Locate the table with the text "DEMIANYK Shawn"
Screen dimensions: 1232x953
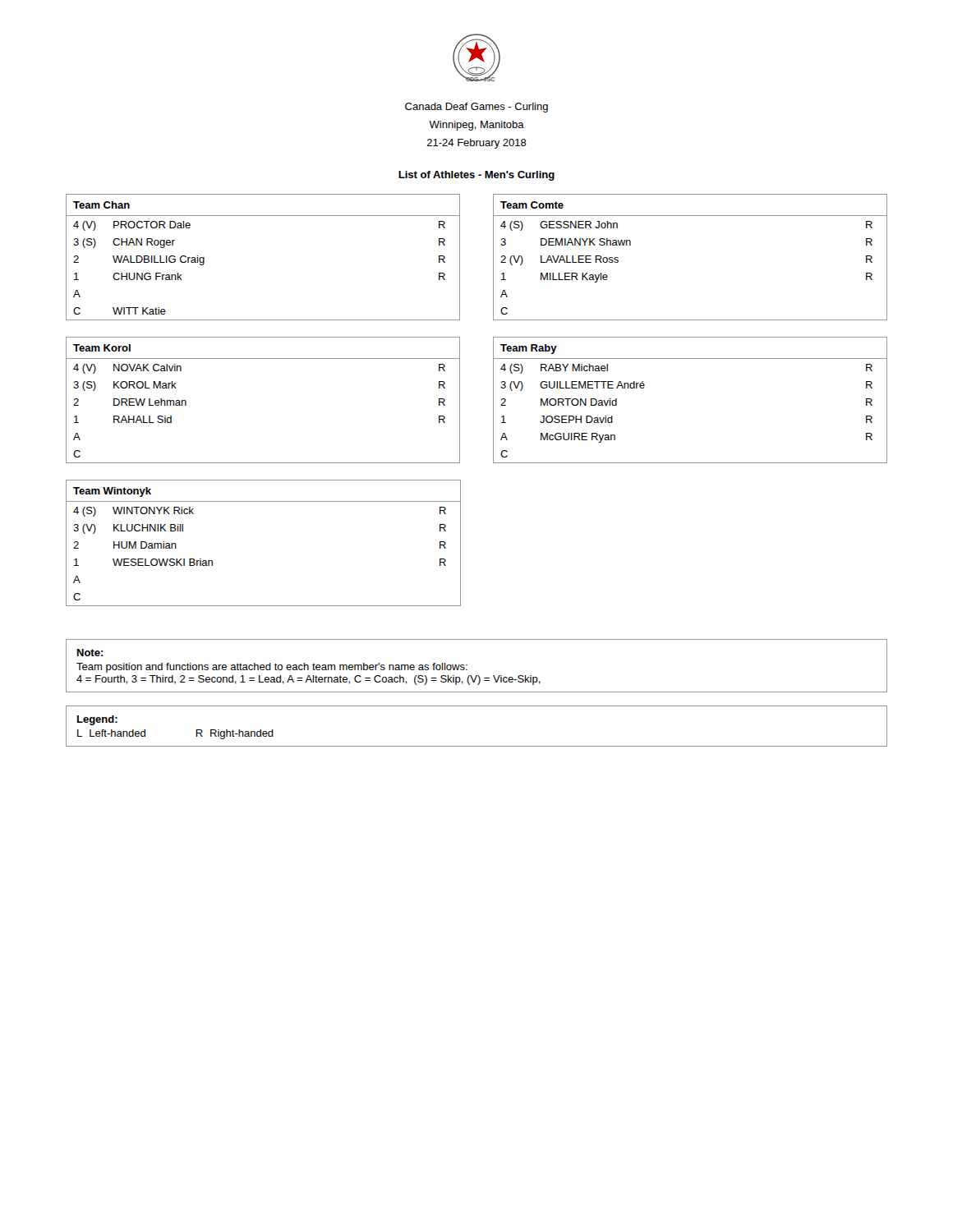click(x=690, y=257)
